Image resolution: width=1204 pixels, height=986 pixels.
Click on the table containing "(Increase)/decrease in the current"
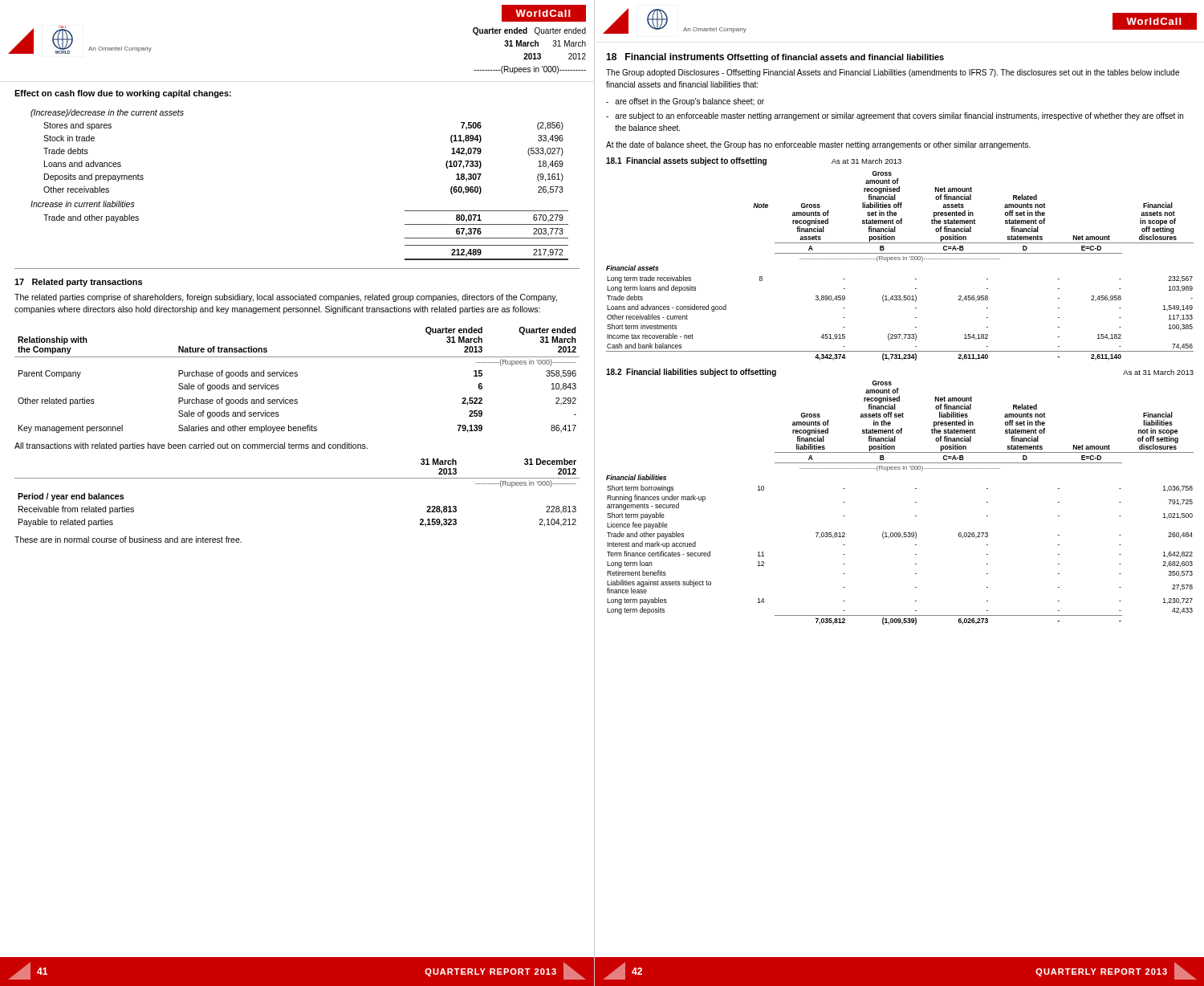[x=297, y=183]
